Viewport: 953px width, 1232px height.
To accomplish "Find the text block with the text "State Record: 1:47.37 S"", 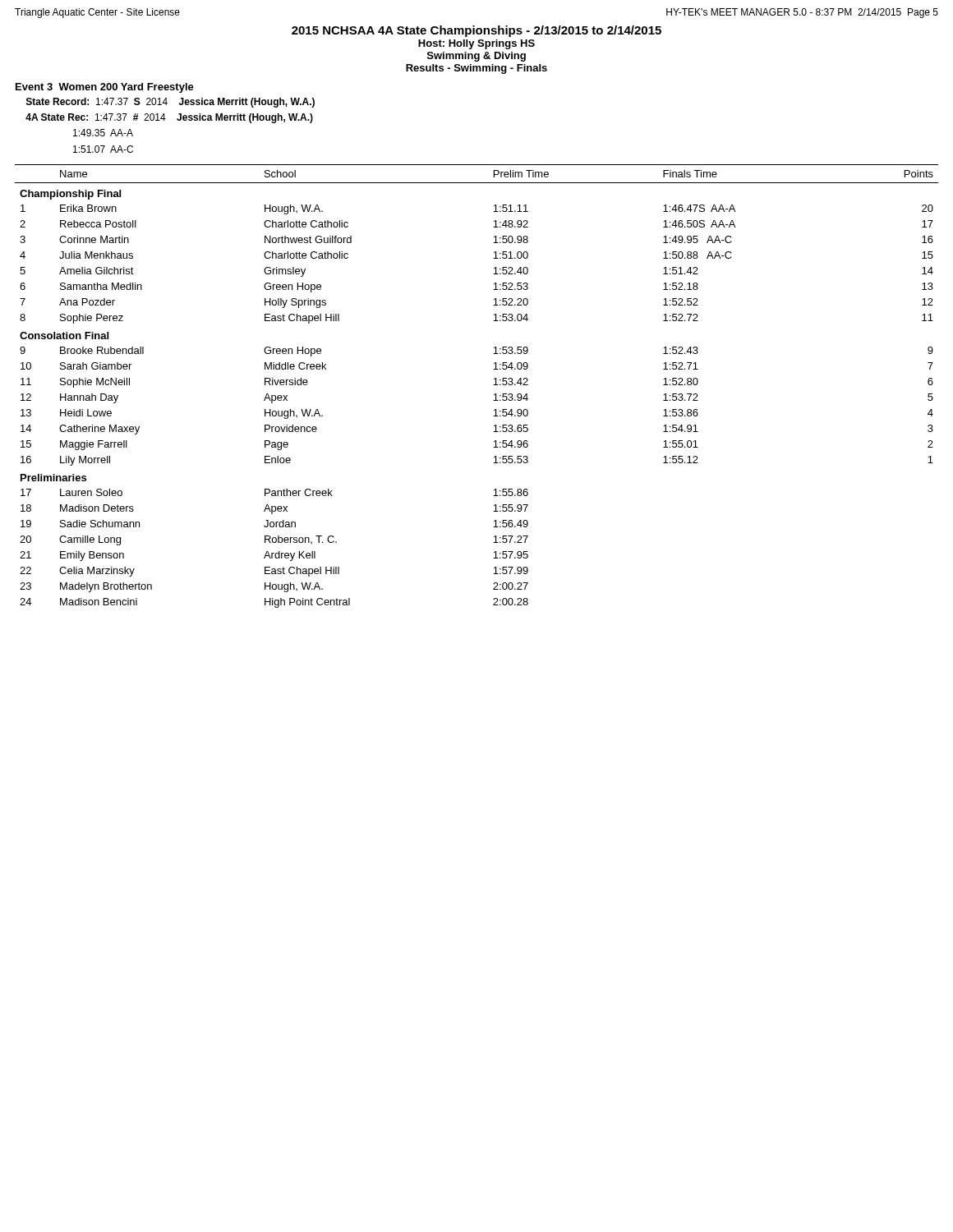I will 165,125.
